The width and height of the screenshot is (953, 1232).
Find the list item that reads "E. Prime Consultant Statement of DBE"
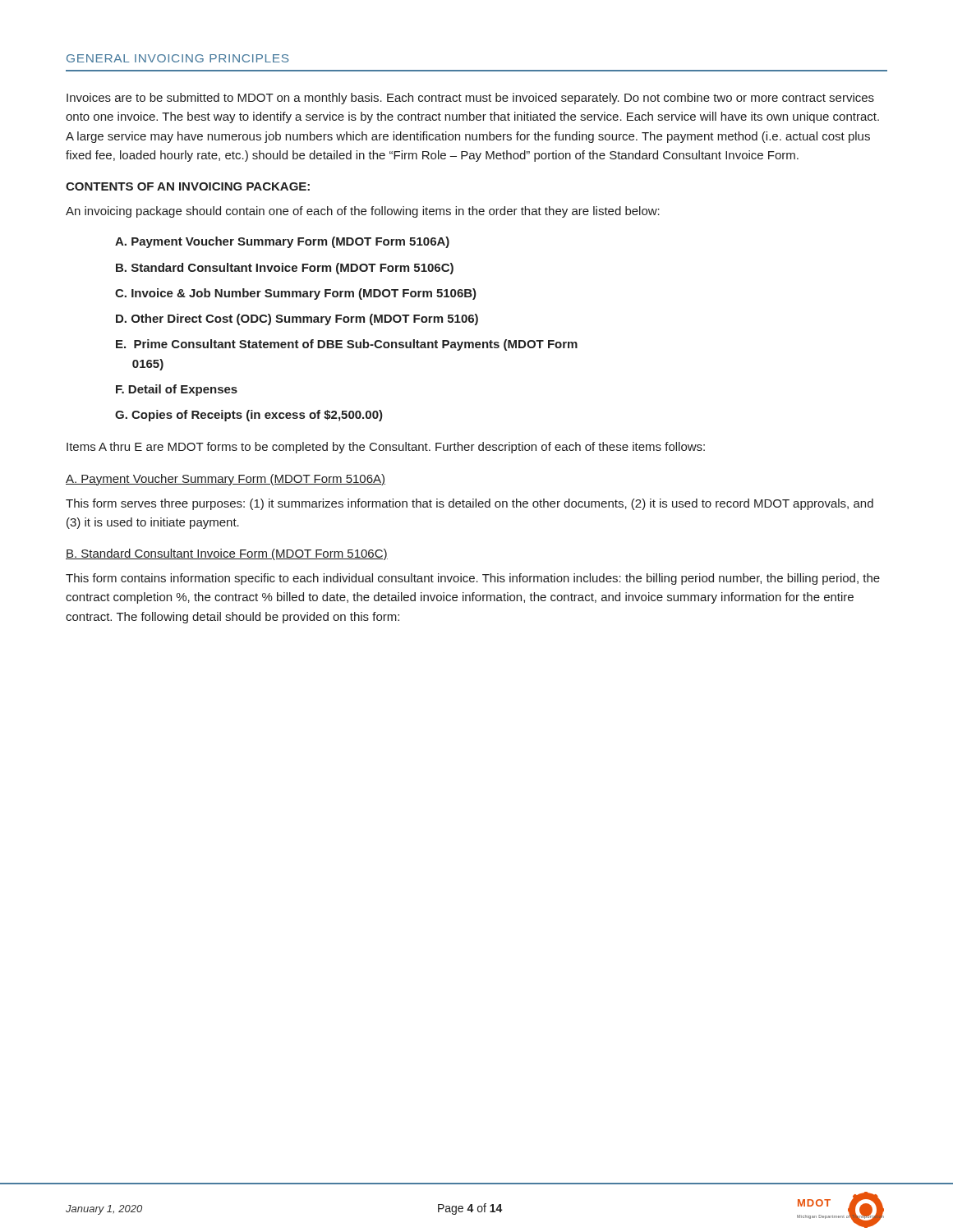[x=346, y=353]
